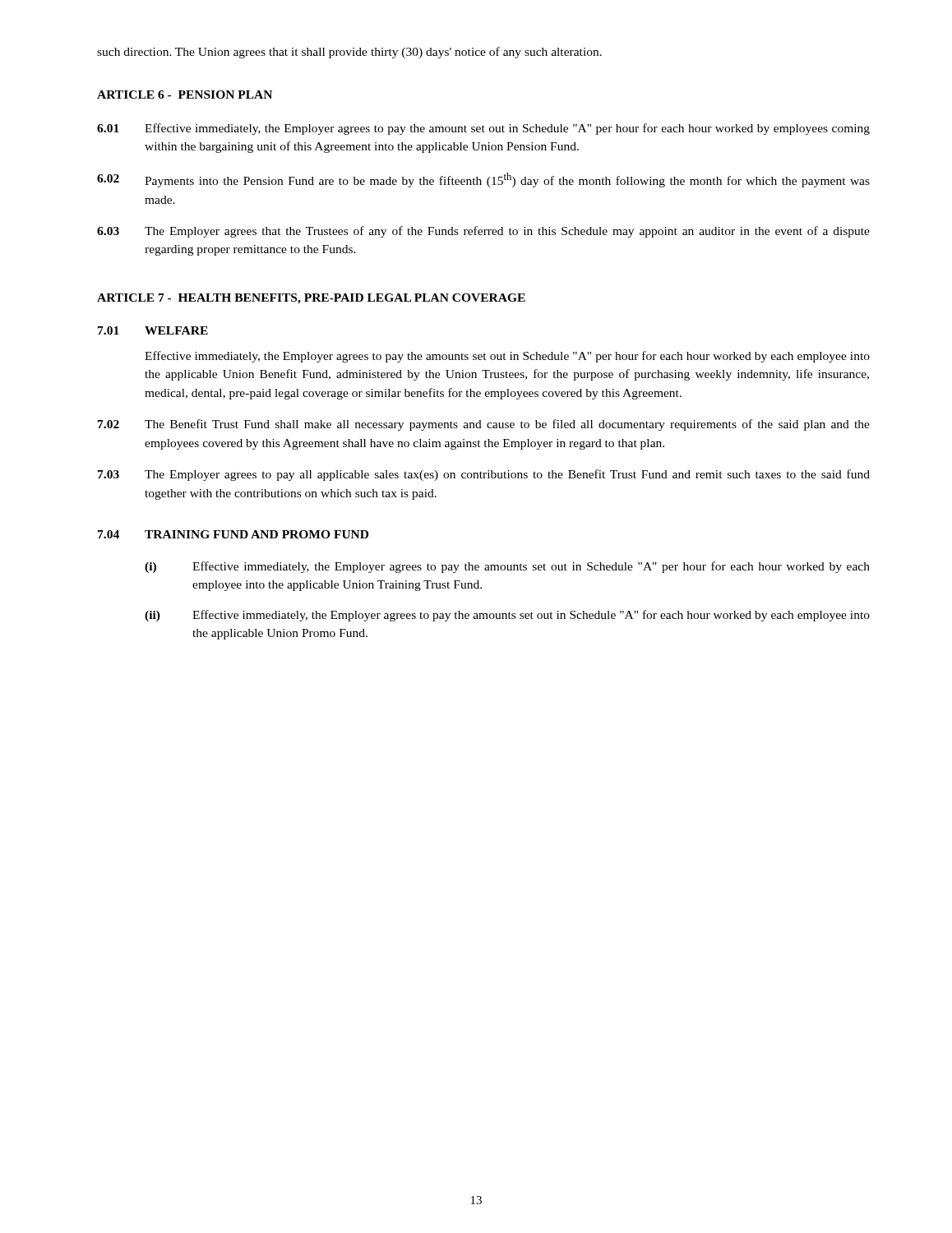Navigate to the passage starting "ARTICLE 6 - PENSION PLAN"

[x=185, y=95]
